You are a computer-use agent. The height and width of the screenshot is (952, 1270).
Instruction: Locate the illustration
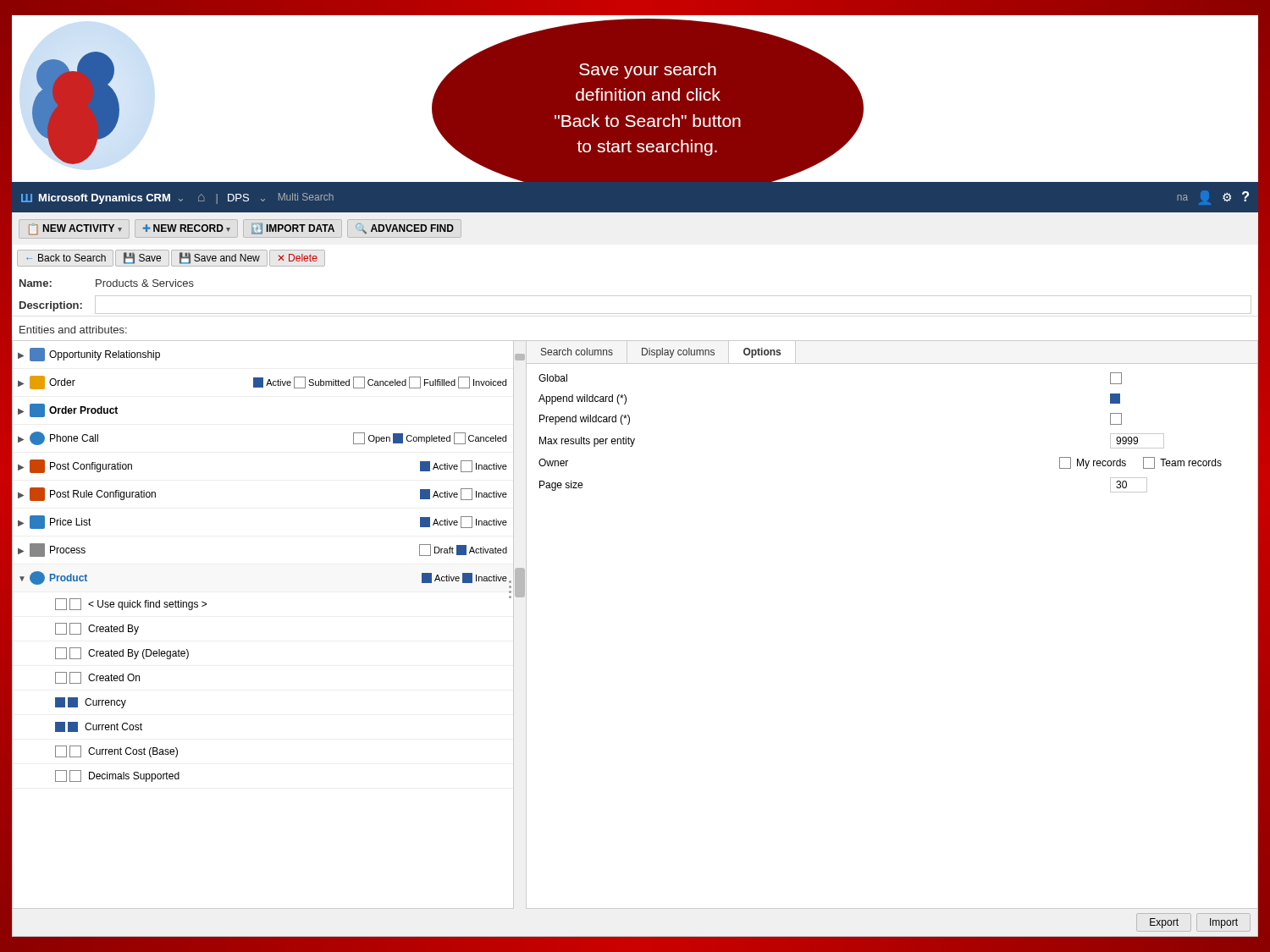pyautogui.click(x=87, y=96)
